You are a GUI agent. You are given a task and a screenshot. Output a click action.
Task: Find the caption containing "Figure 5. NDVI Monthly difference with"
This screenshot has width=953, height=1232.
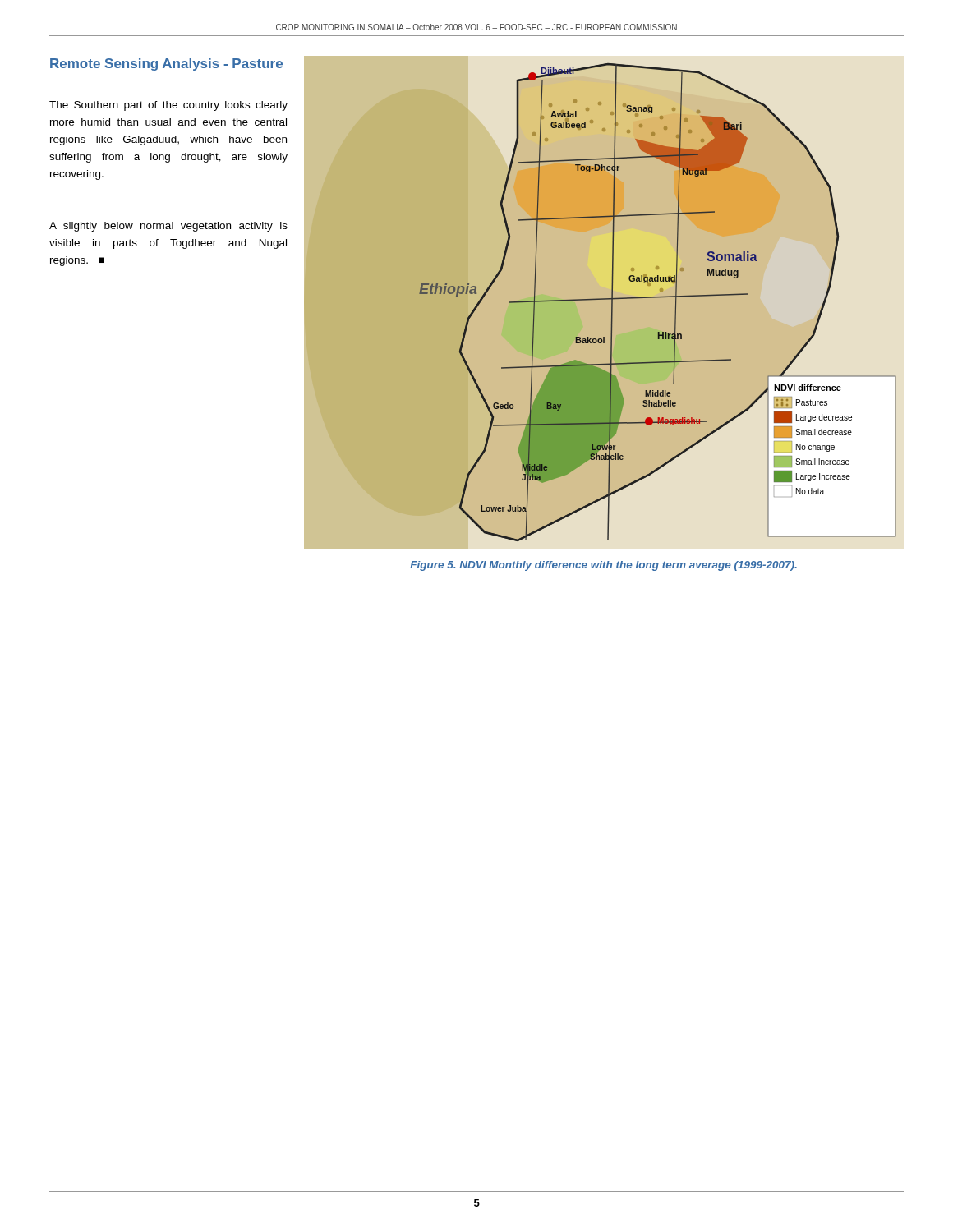point(604,565)
